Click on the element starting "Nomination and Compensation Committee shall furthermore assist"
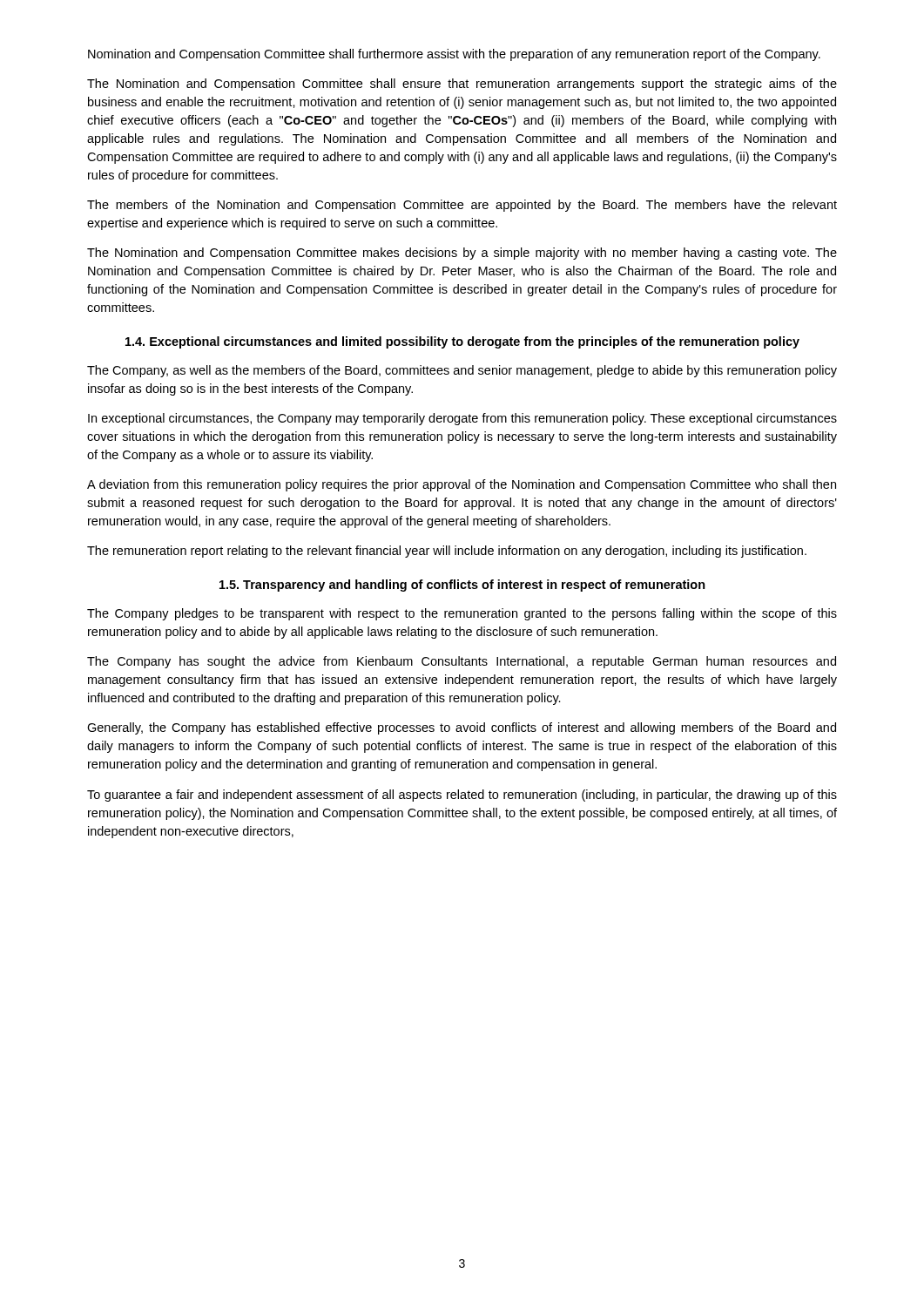Viewport: 924px width, 1307px height. (x=462, y=55)
